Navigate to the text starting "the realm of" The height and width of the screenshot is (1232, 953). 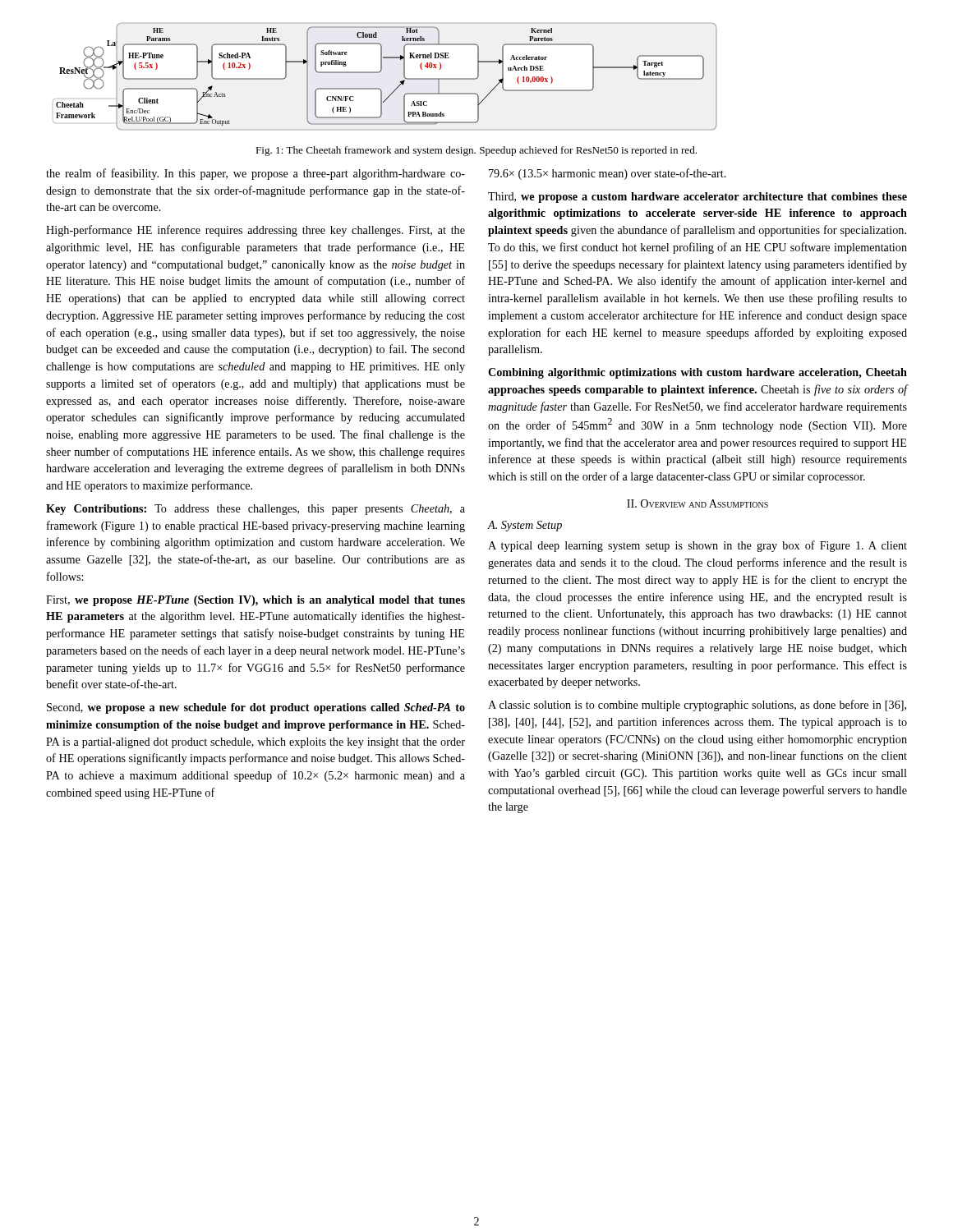coord(255,330)
